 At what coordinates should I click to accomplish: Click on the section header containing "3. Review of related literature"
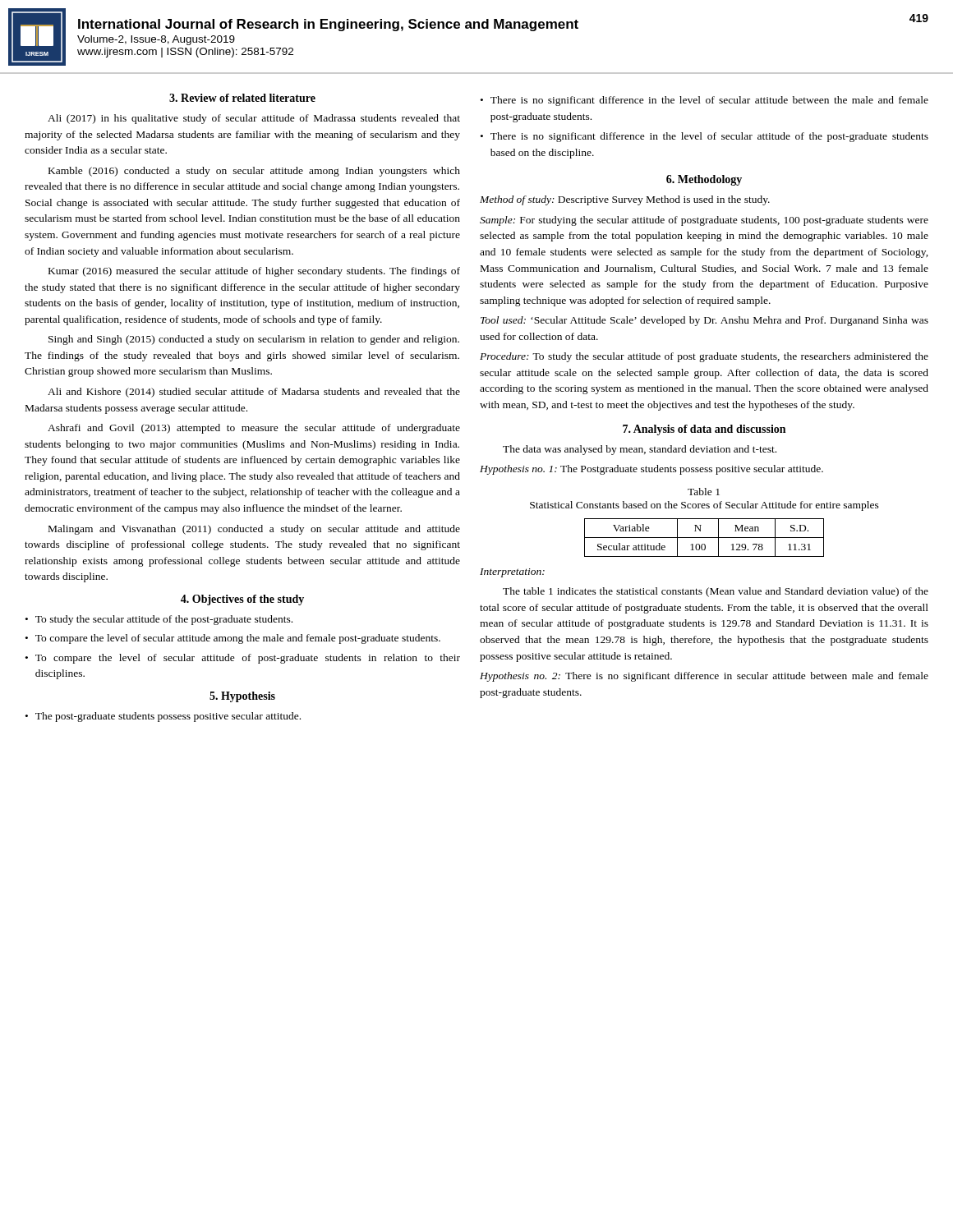pyautogui.click(x=242, y=98)
